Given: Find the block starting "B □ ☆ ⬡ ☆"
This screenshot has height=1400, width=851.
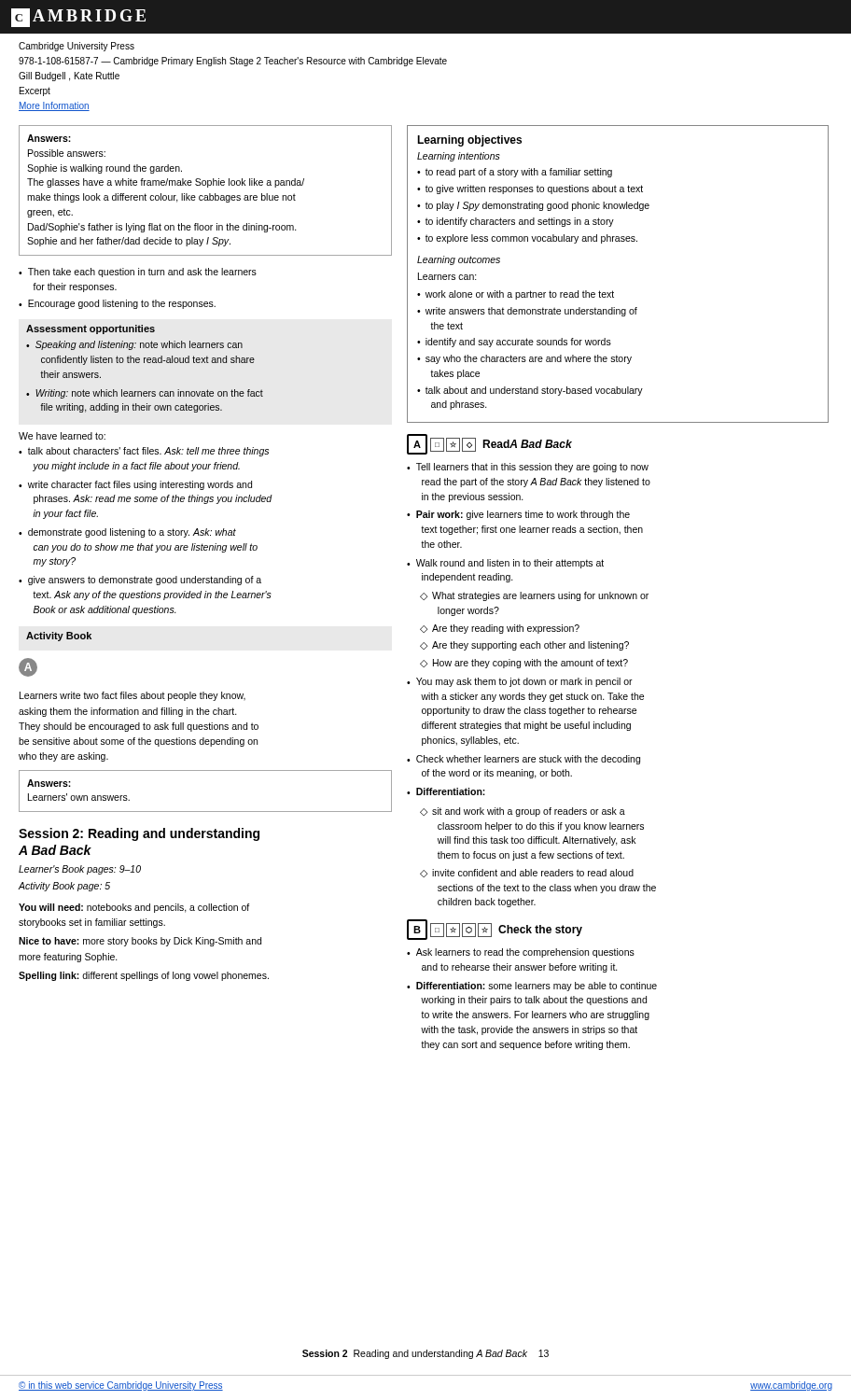Looking at the screenshot, I should pos(495,930).
